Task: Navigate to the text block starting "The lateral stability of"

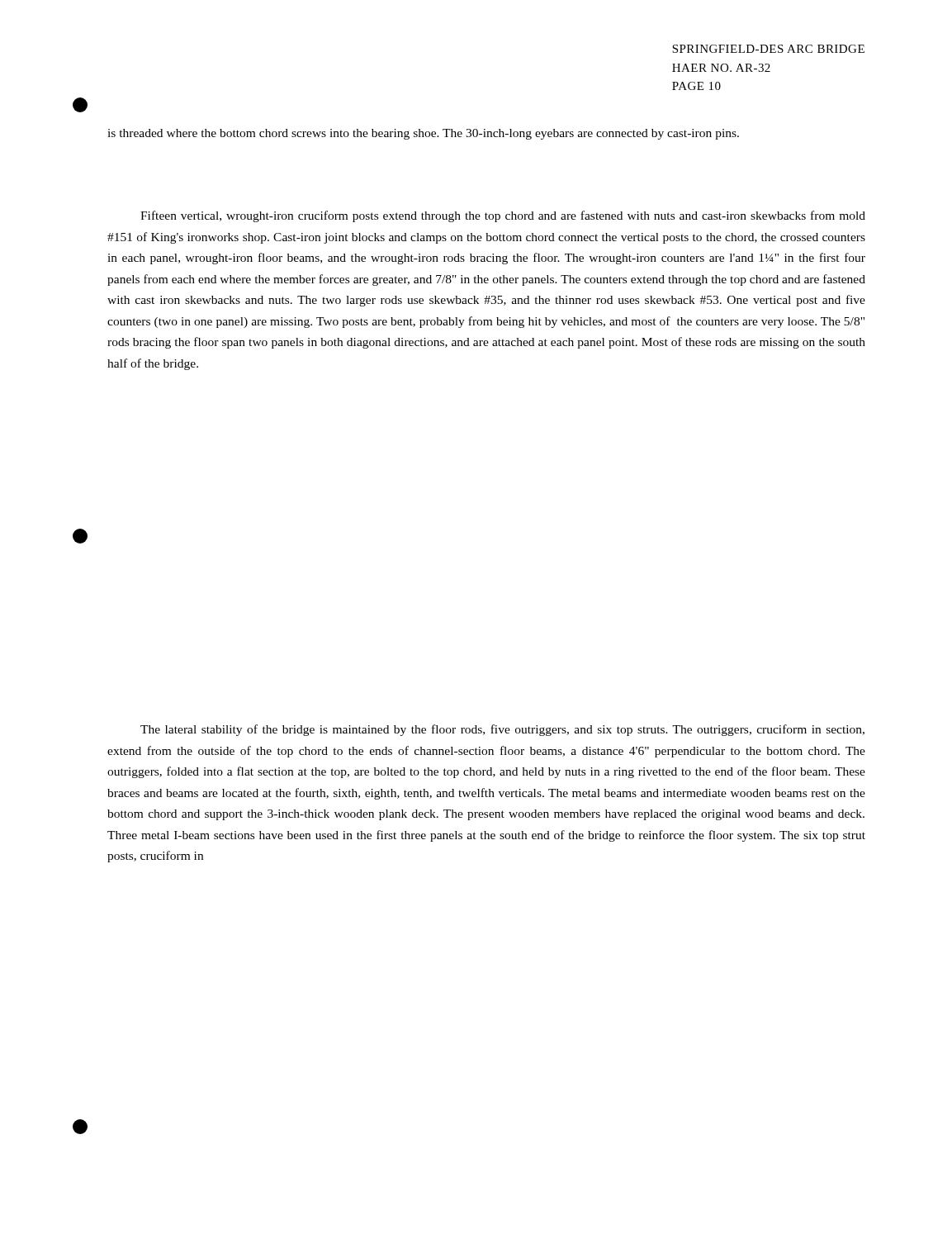Action: 486,792
